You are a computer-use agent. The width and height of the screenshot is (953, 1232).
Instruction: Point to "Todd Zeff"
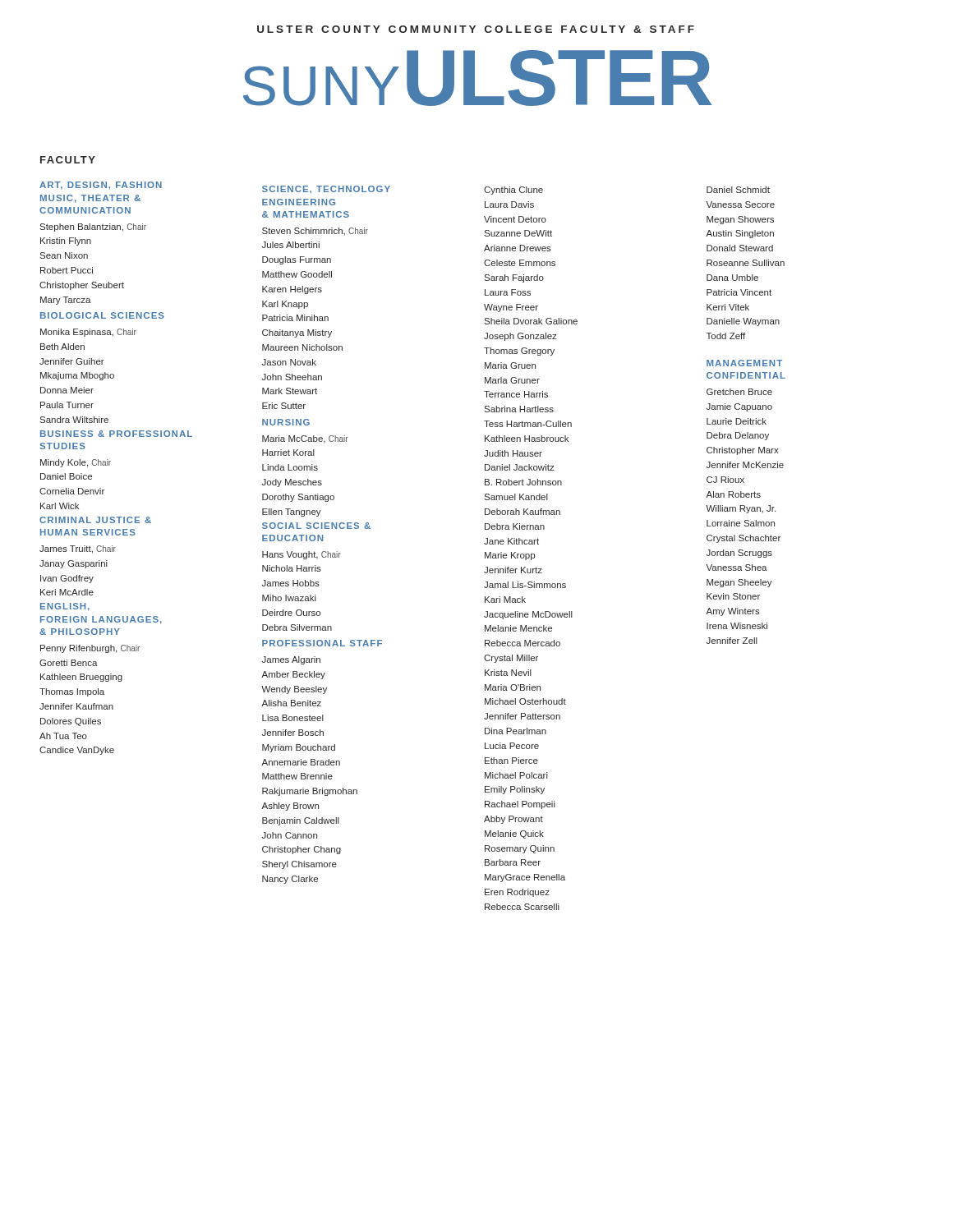pyautogui.click(x=726, y=336)
